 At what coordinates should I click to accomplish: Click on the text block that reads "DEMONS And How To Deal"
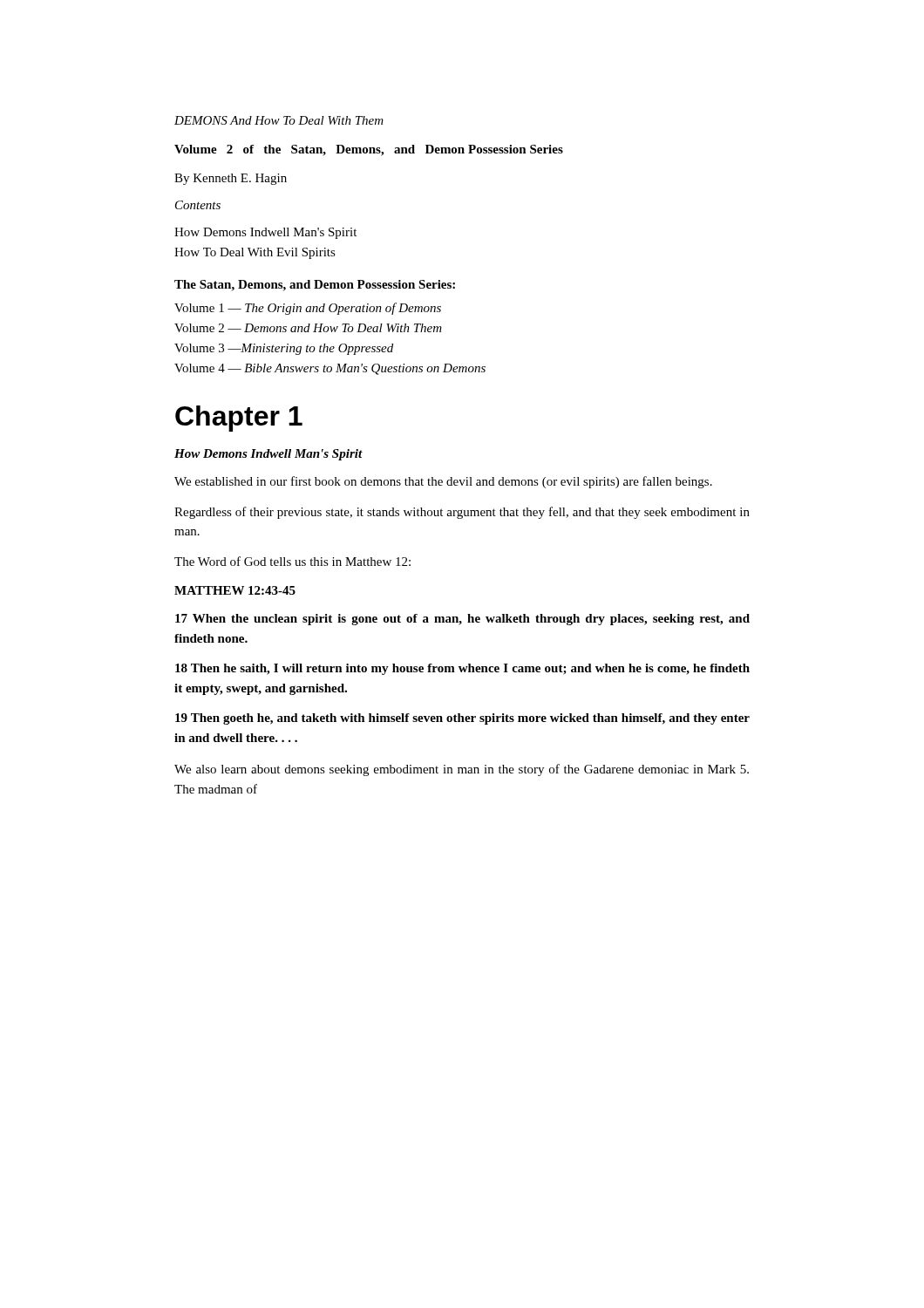tap(279, 120)
